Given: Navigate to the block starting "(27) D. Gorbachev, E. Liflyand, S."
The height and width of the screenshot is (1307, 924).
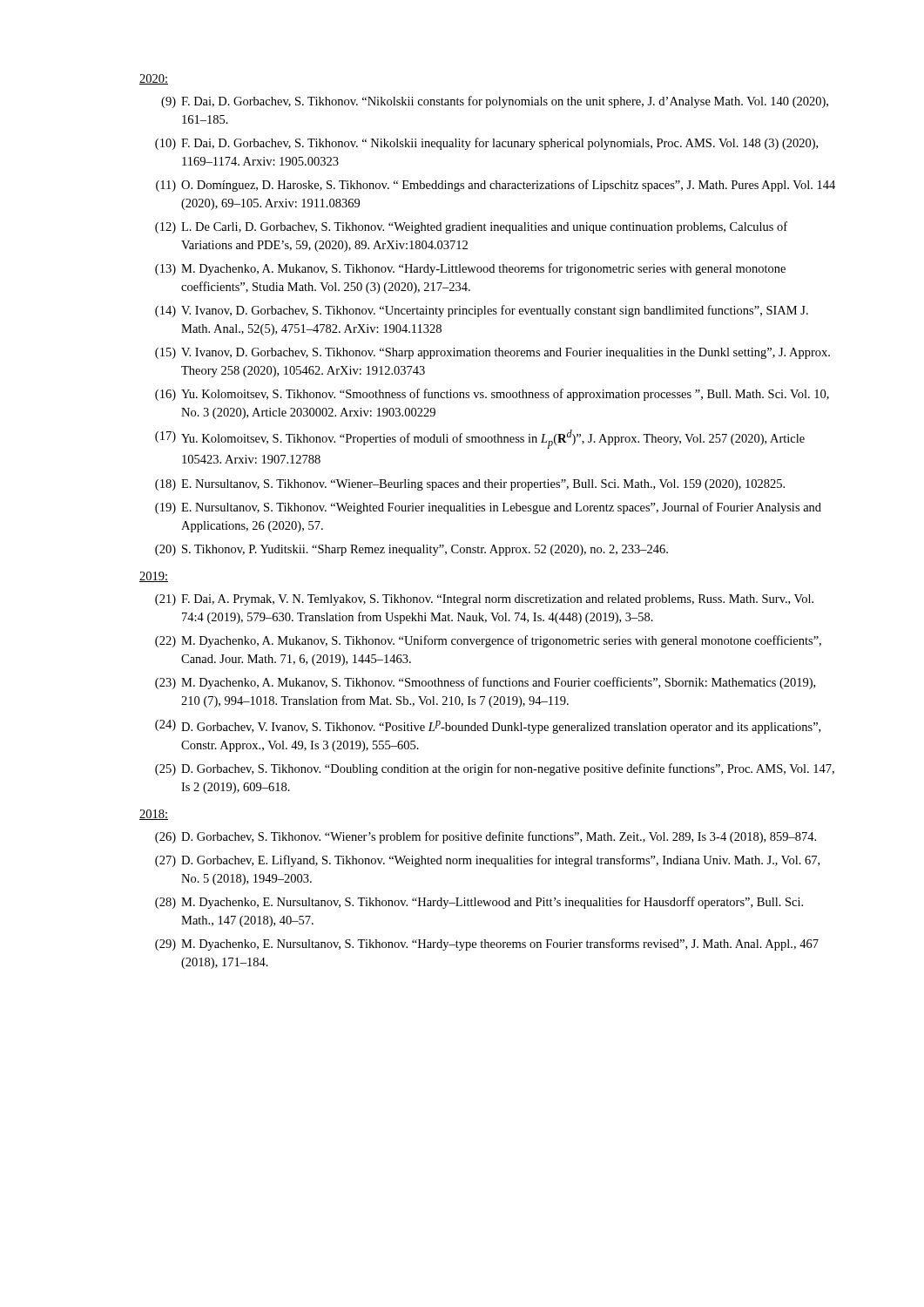Looking at the screenshot, I should (488, 869).
